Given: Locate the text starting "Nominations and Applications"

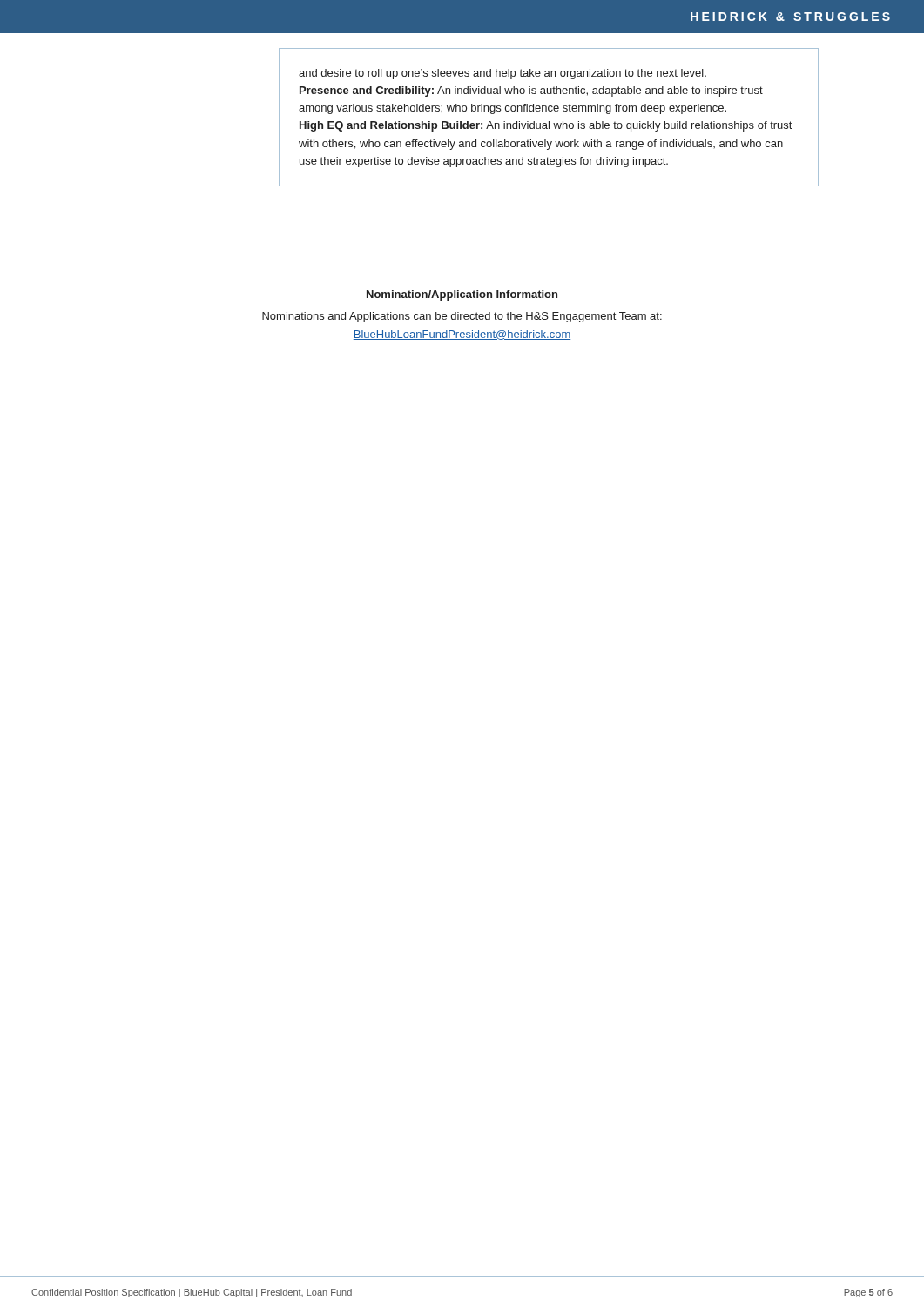Looking at the screenshot, I should coord(462,325).
